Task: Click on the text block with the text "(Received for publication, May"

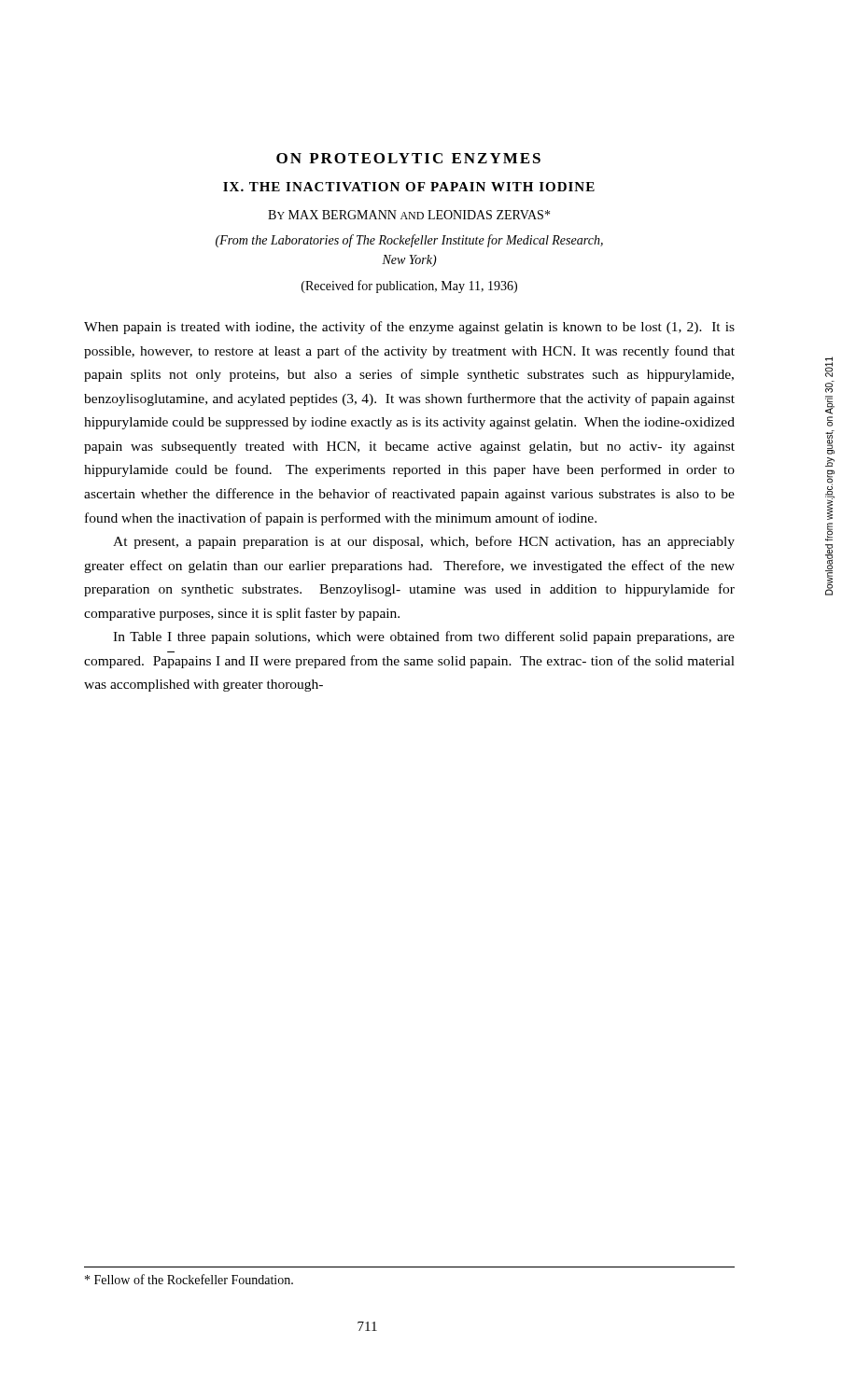Action: tap(409, 286)
